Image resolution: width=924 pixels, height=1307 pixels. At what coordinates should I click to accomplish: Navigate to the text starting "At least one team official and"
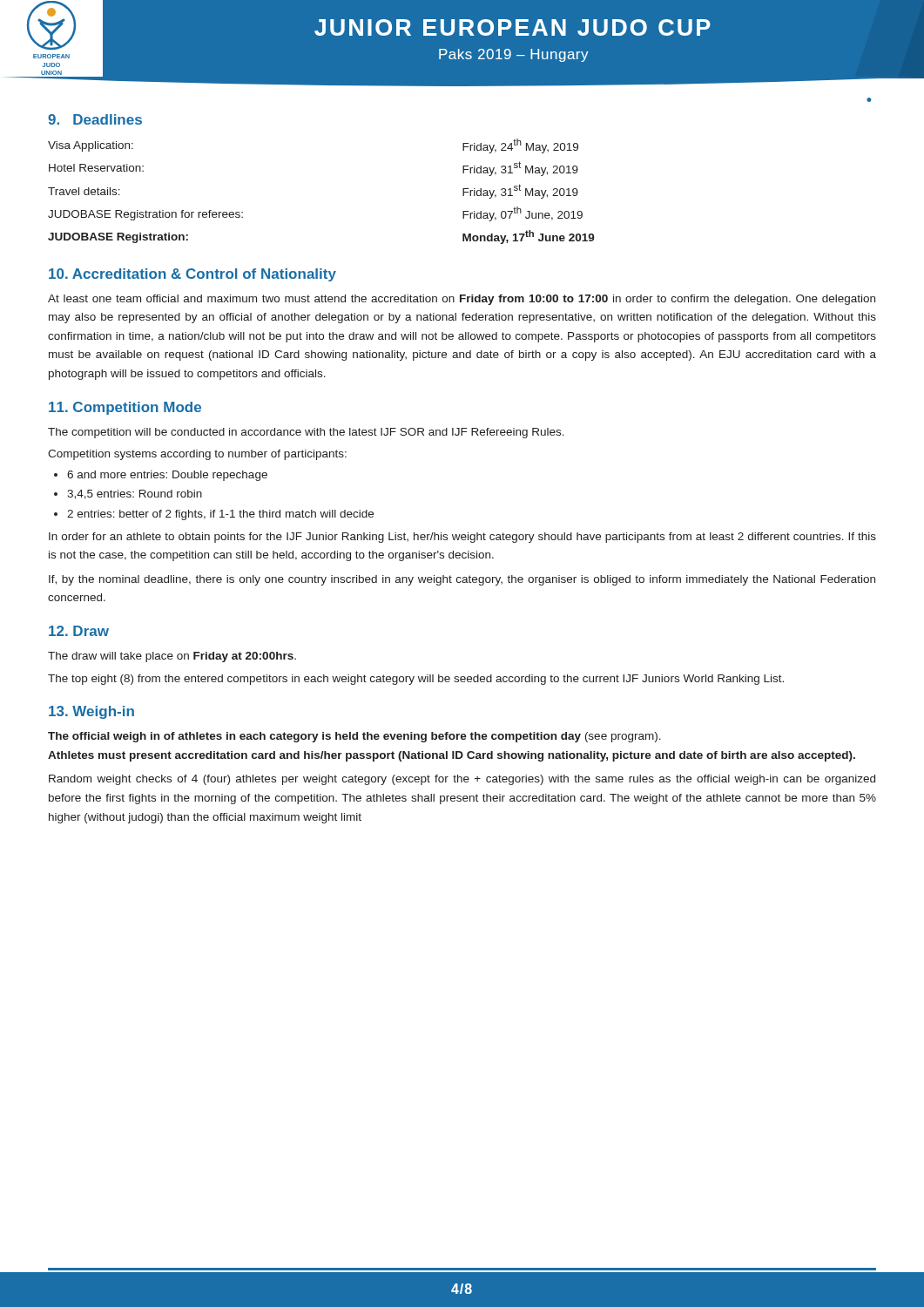462,336
